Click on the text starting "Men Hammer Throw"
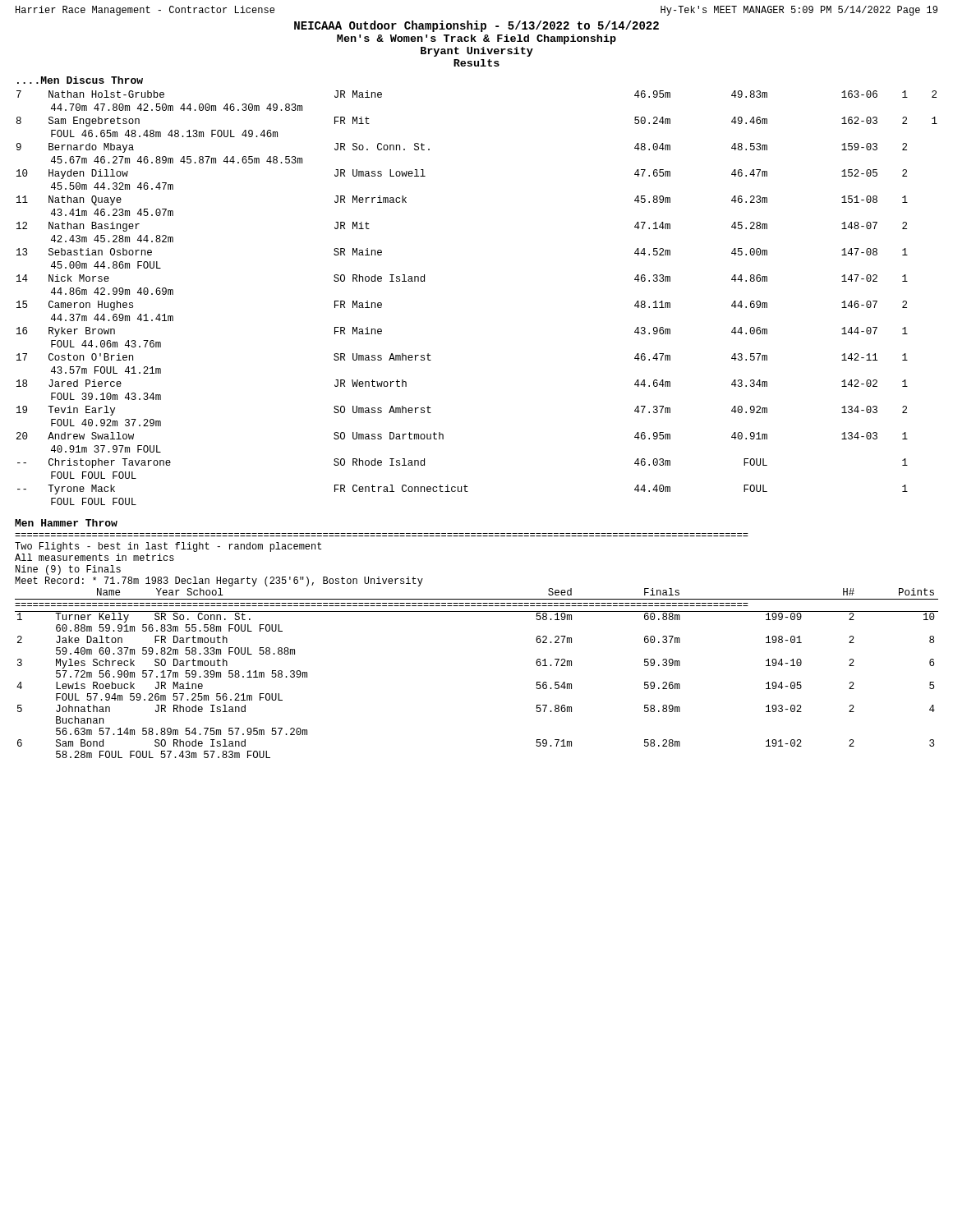Viewport: 953px width, 1232px height. click(66, 524)
